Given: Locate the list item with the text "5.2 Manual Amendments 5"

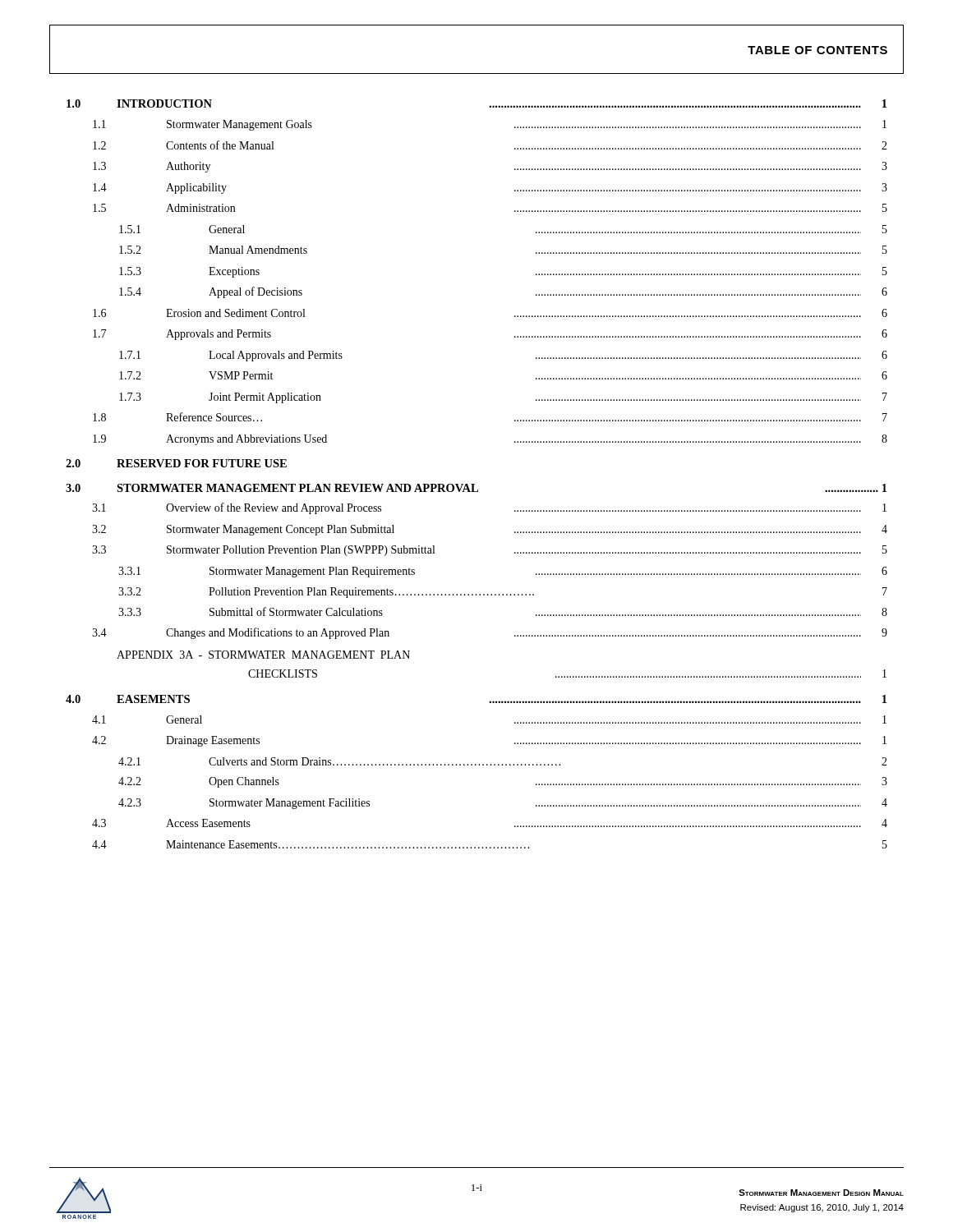Looking at the screenshot, I should 129,249.
